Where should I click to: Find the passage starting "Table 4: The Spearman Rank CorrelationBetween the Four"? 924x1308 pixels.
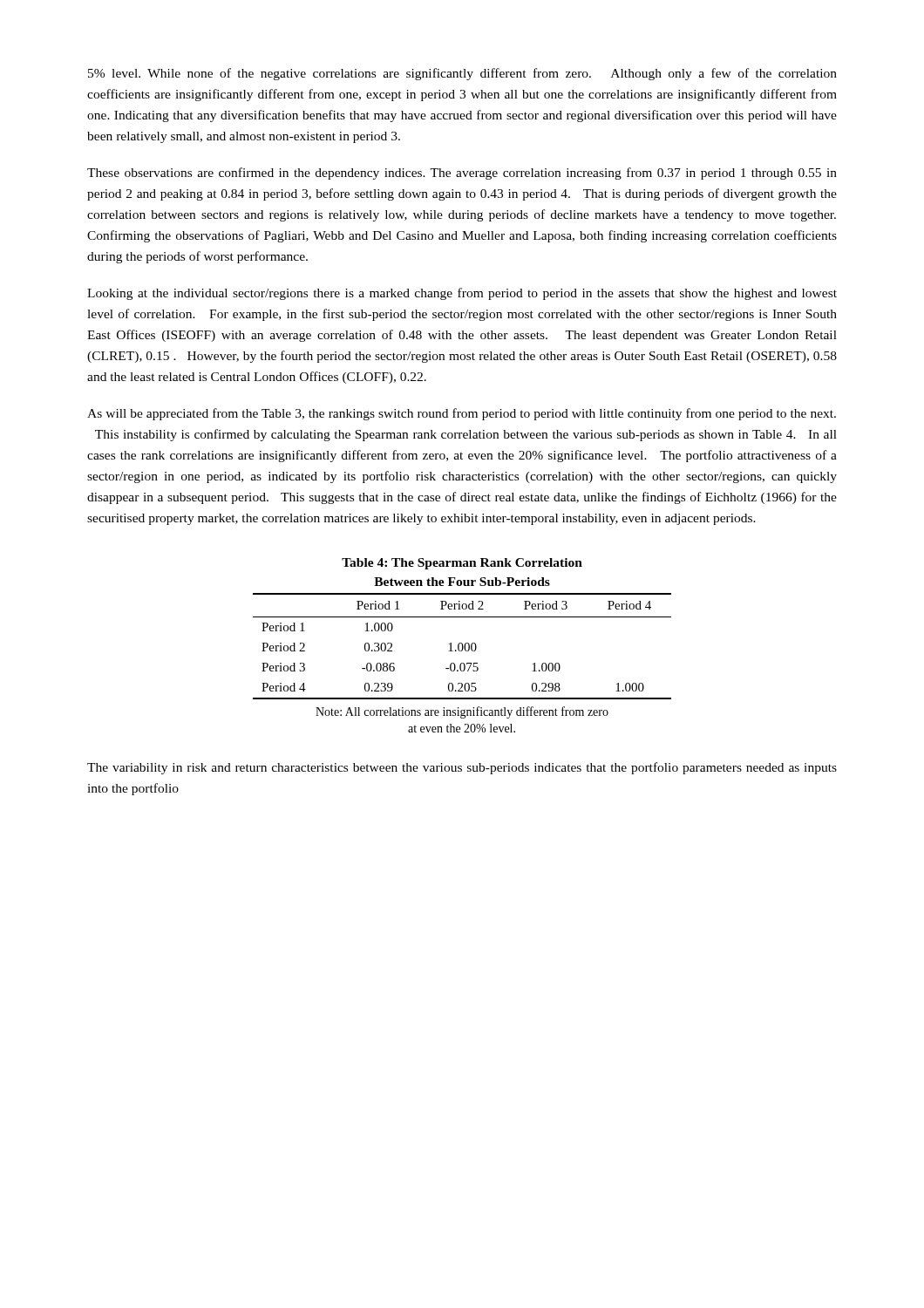(x=462, y=572)
